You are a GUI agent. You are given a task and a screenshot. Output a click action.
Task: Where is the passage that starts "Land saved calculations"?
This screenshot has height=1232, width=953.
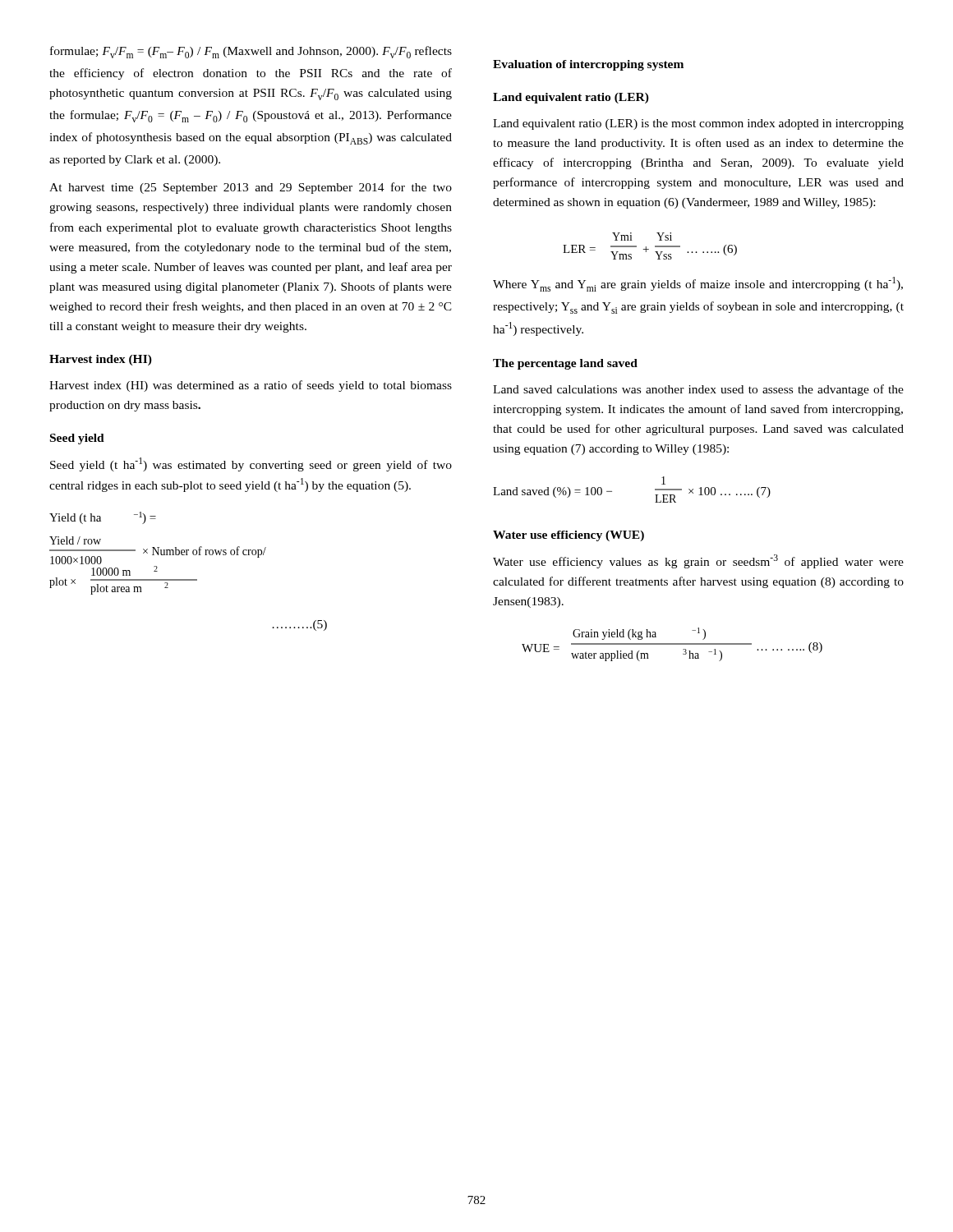tap(698, 419)
